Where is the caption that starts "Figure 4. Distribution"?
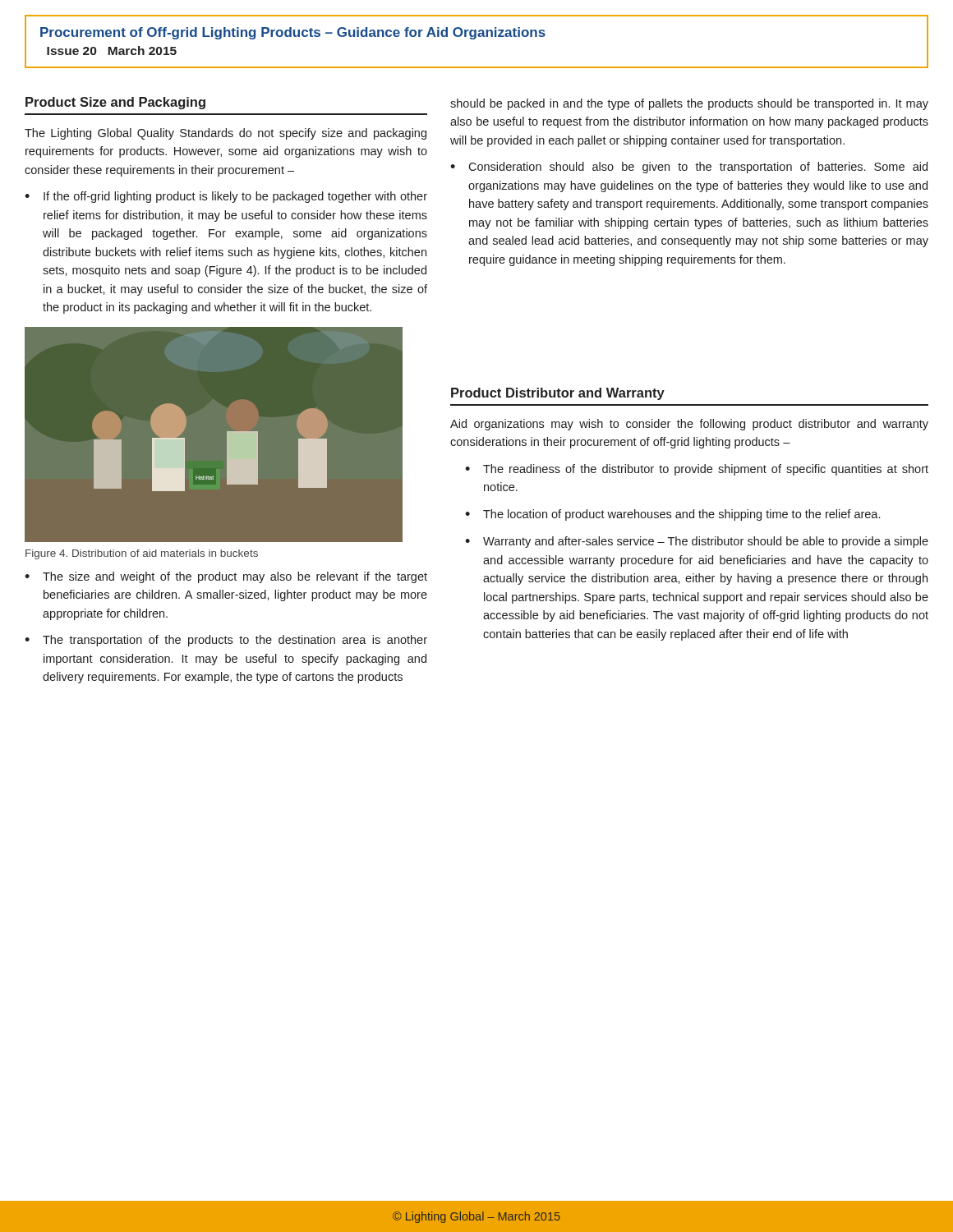Viewport: 953px width, 1232px height. pos(141,553)
